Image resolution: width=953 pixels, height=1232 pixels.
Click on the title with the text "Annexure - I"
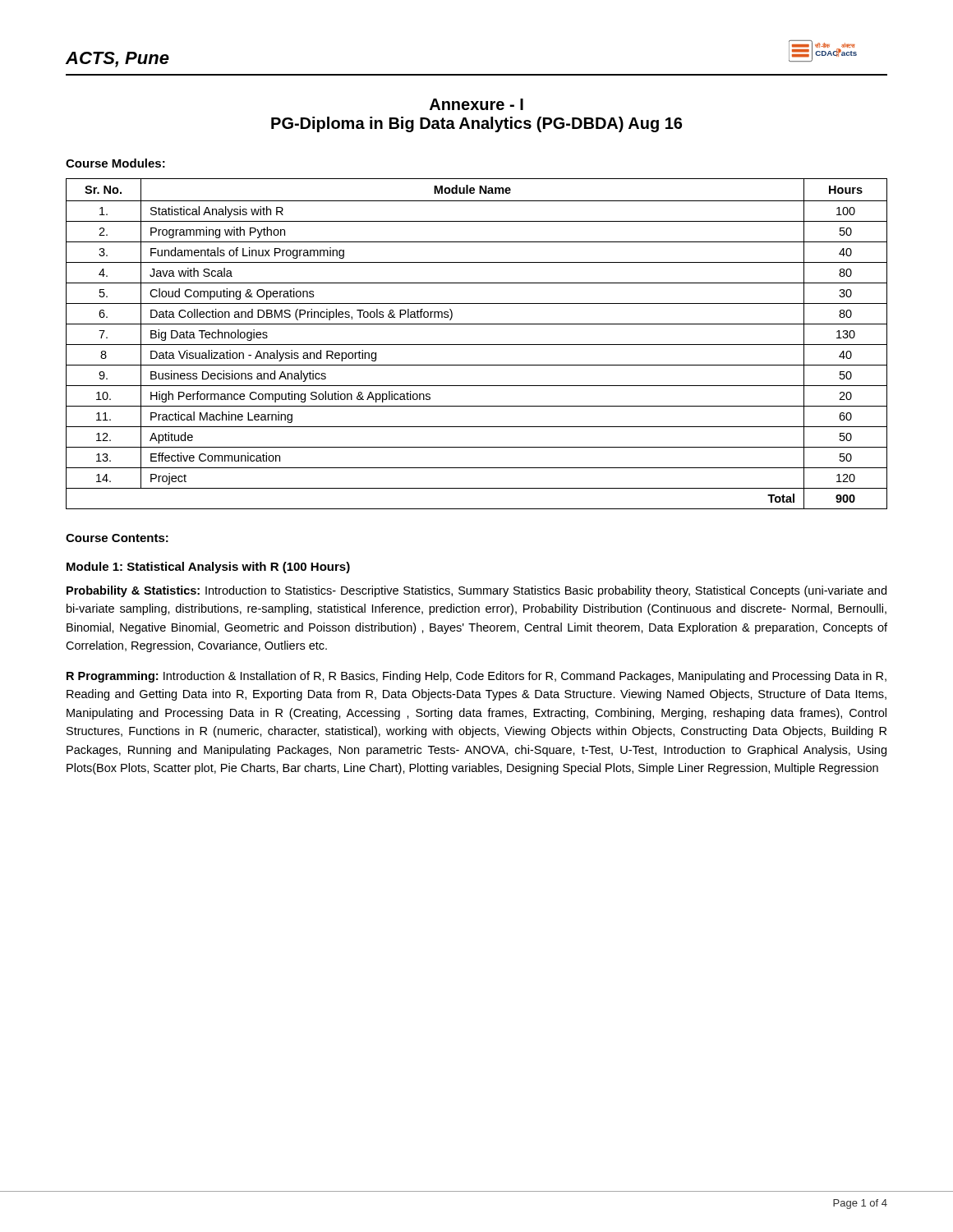[476, 114]
